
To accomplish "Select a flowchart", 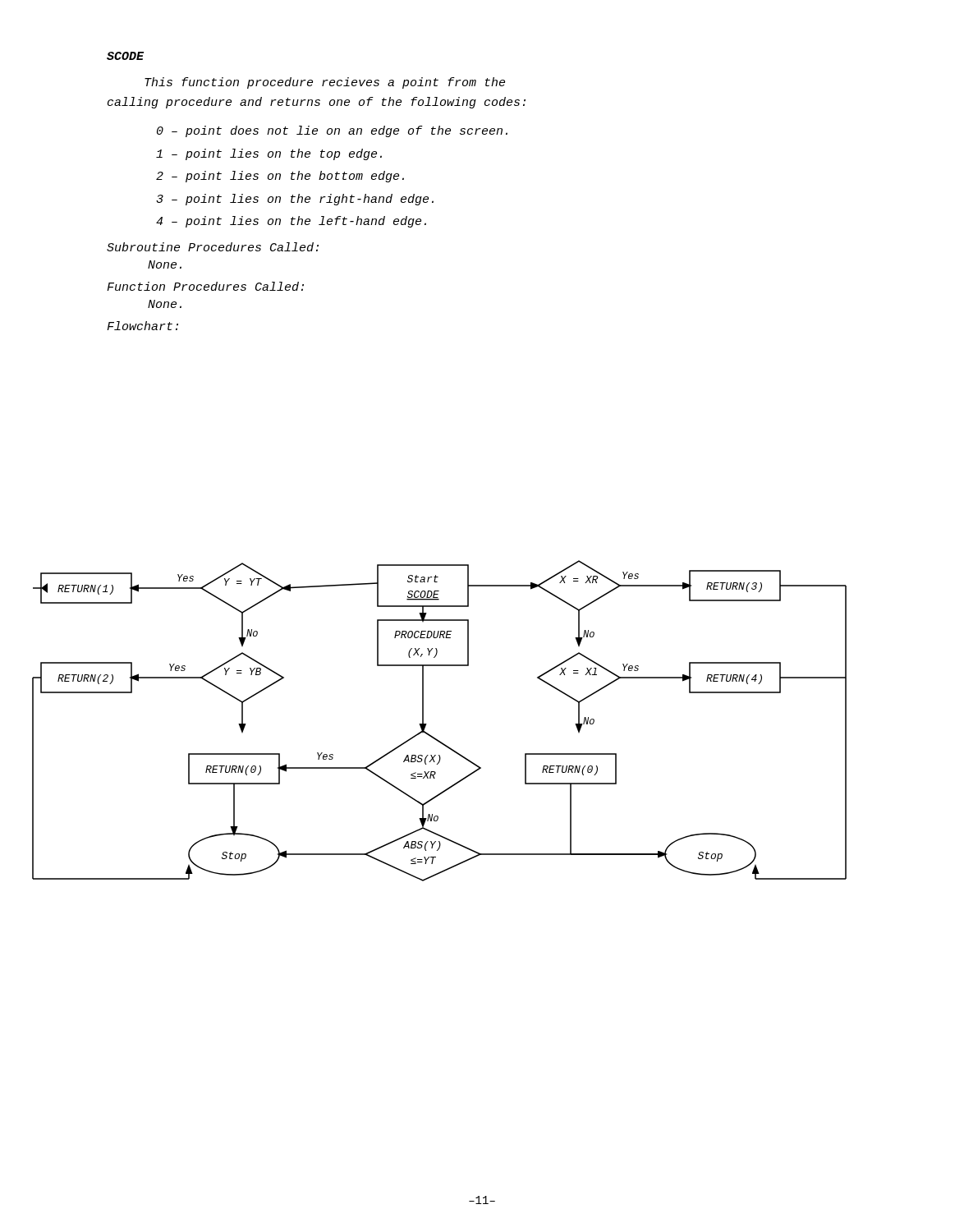I will [x=485, y=690].
